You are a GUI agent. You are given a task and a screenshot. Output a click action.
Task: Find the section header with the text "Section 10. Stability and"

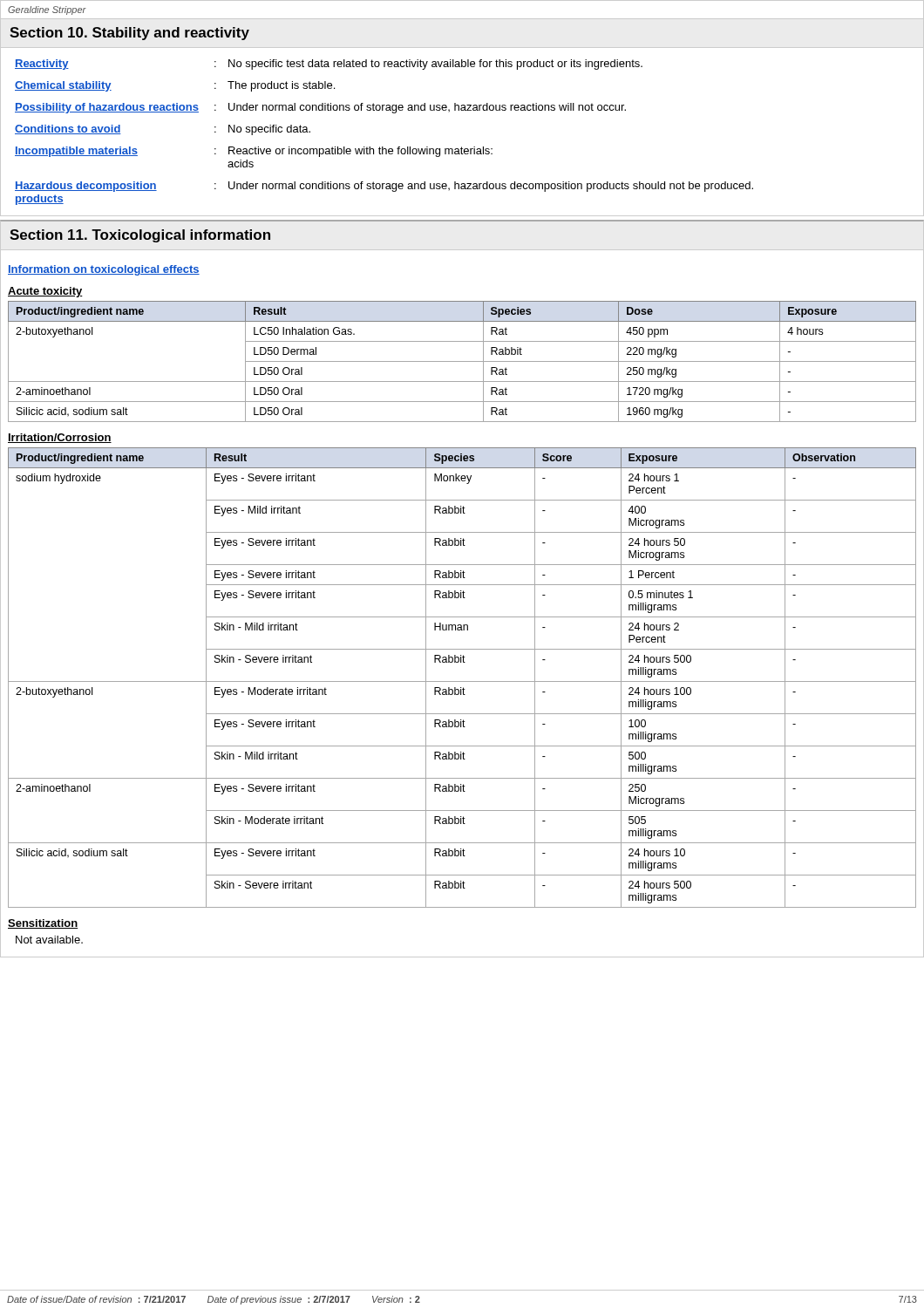click(x=129, y=33)
